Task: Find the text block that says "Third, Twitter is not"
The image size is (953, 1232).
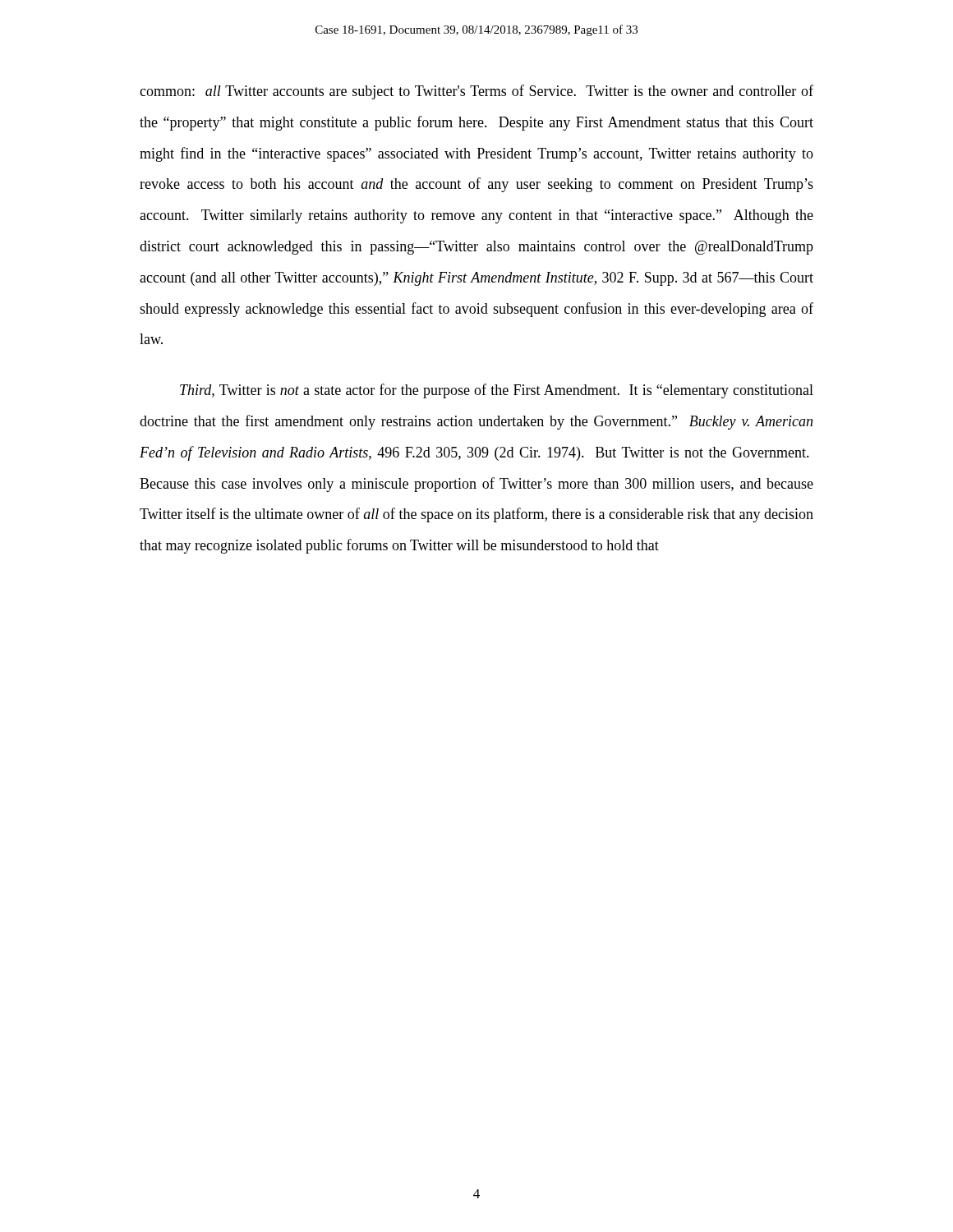Action: tap(476, 468)
